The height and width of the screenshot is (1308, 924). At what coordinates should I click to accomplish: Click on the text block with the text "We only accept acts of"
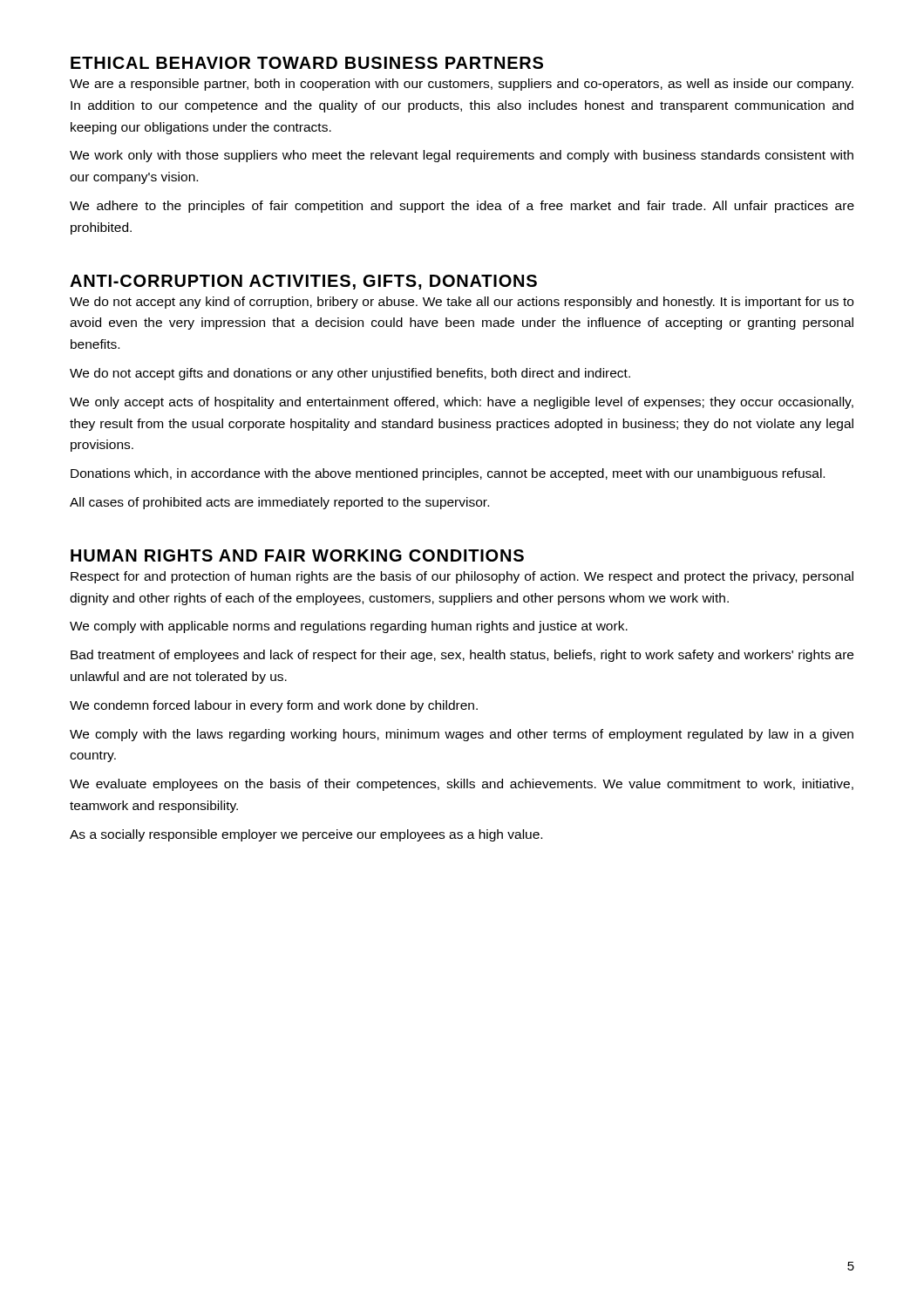[462, 423]
